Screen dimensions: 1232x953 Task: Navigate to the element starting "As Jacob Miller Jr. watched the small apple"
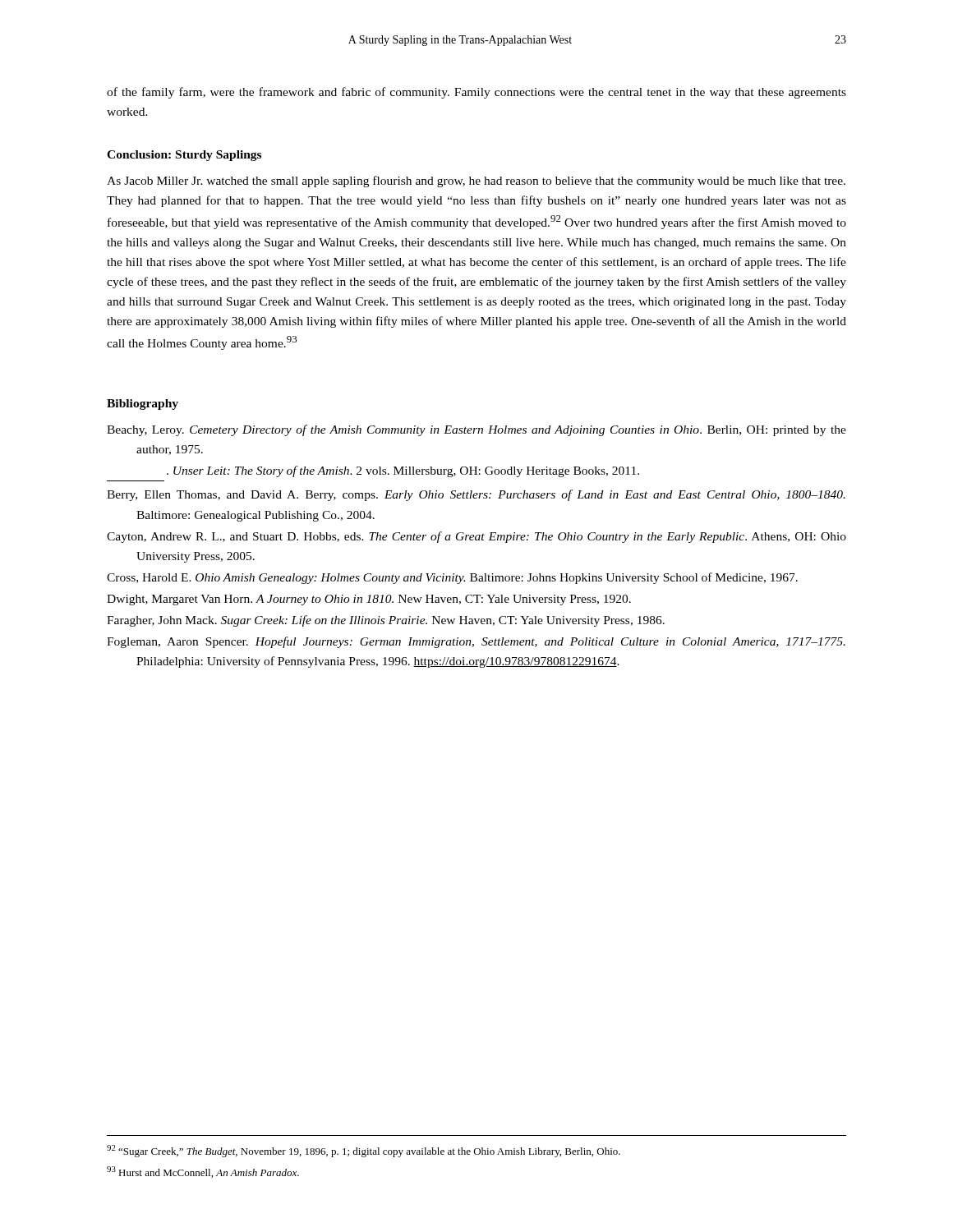[476, 262]
